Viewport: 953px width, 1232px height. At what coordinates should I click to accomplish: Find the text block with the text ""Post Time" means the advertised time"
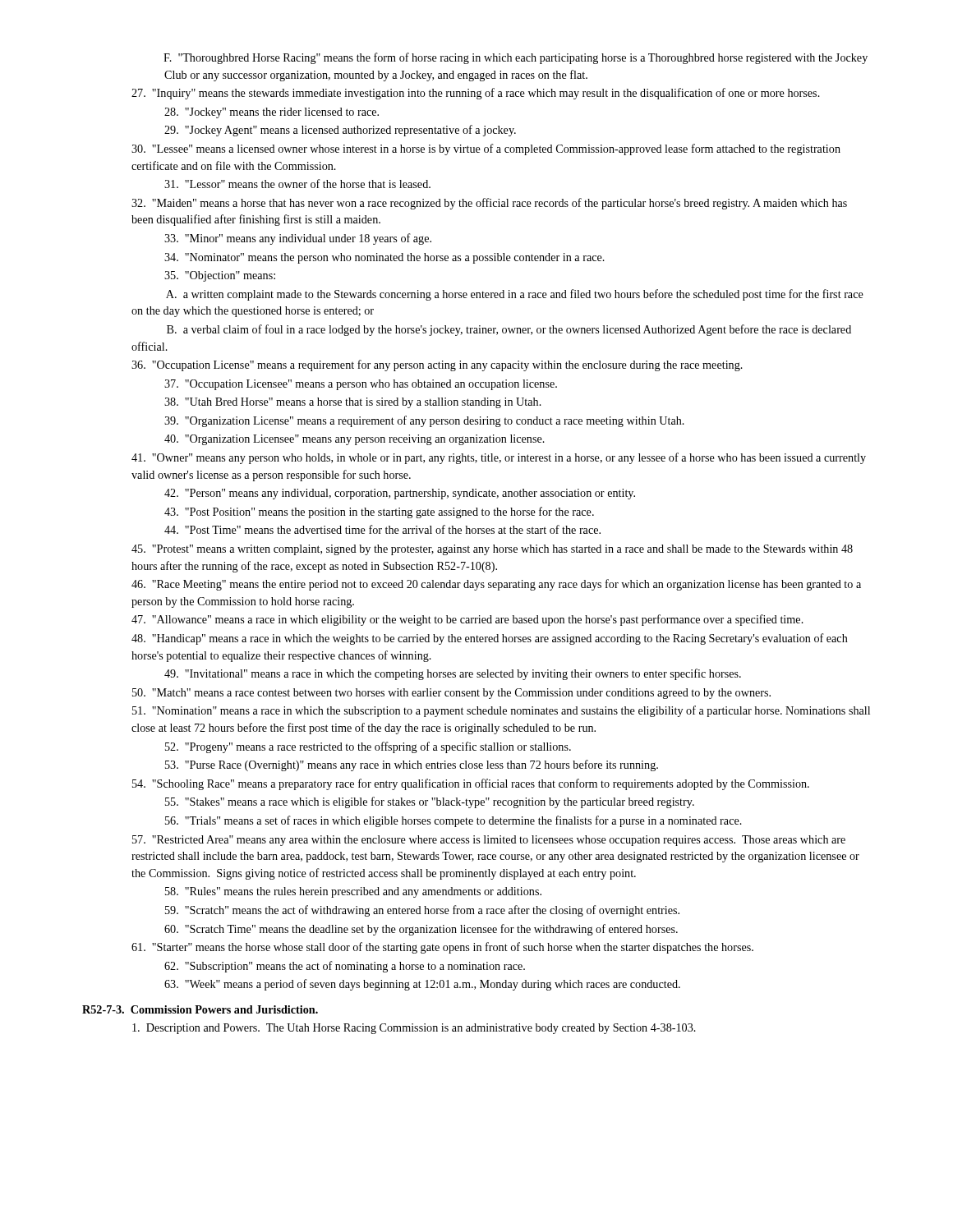[518, 530]
